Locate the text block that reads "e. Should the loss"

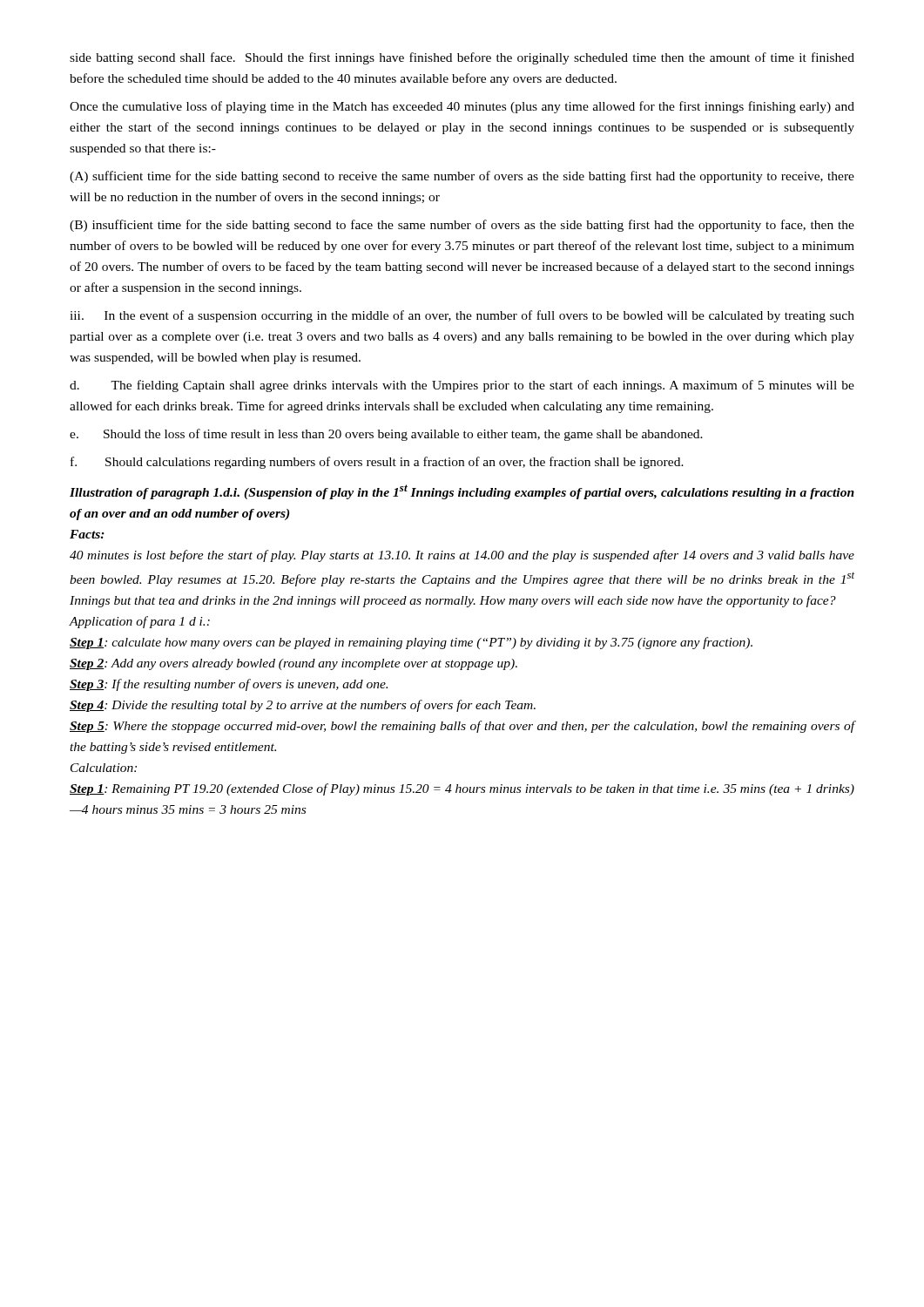click(x=386, y=434)
